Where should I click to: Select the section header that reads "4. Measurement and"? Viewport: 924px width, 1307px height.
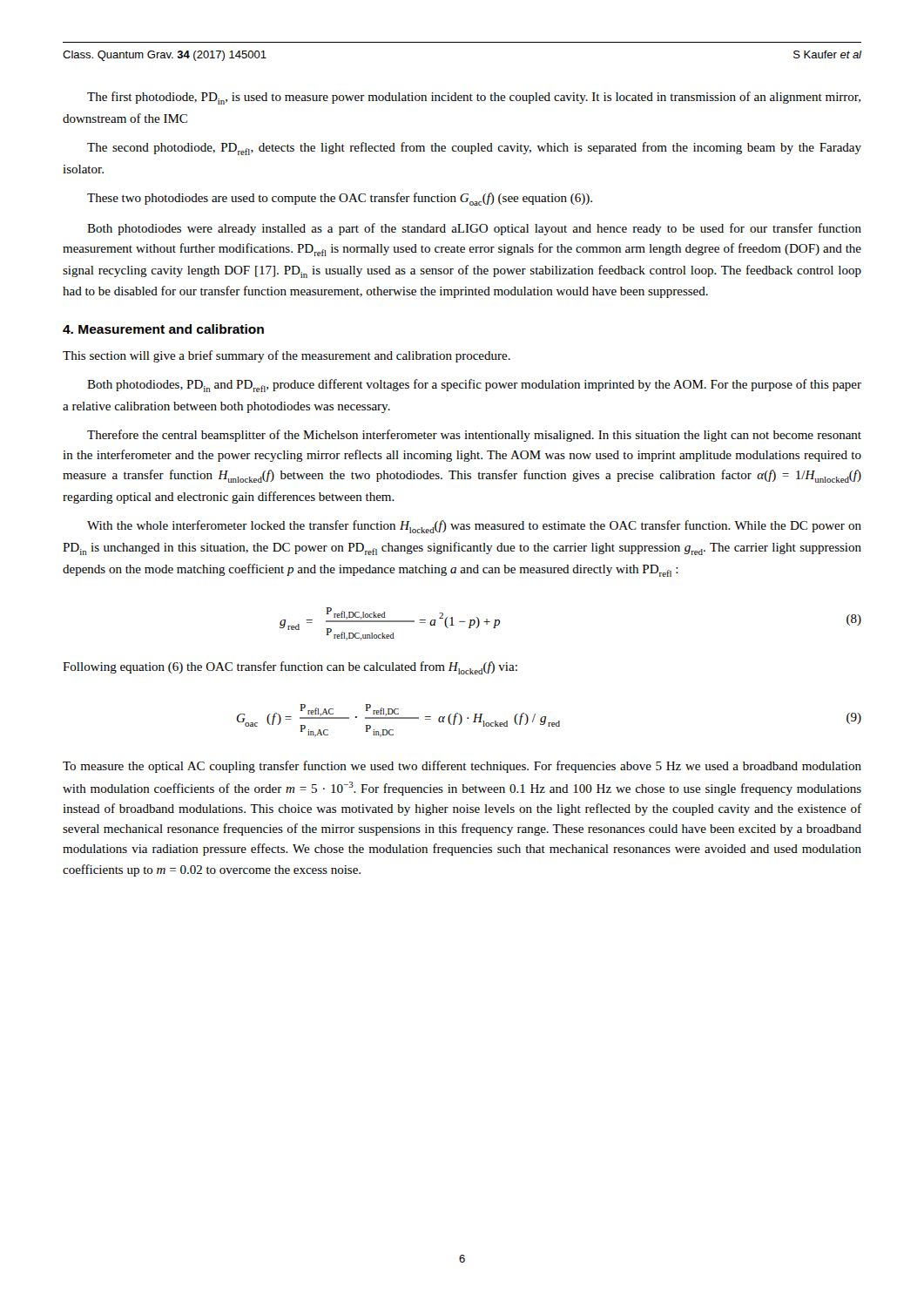click(164, 329)
